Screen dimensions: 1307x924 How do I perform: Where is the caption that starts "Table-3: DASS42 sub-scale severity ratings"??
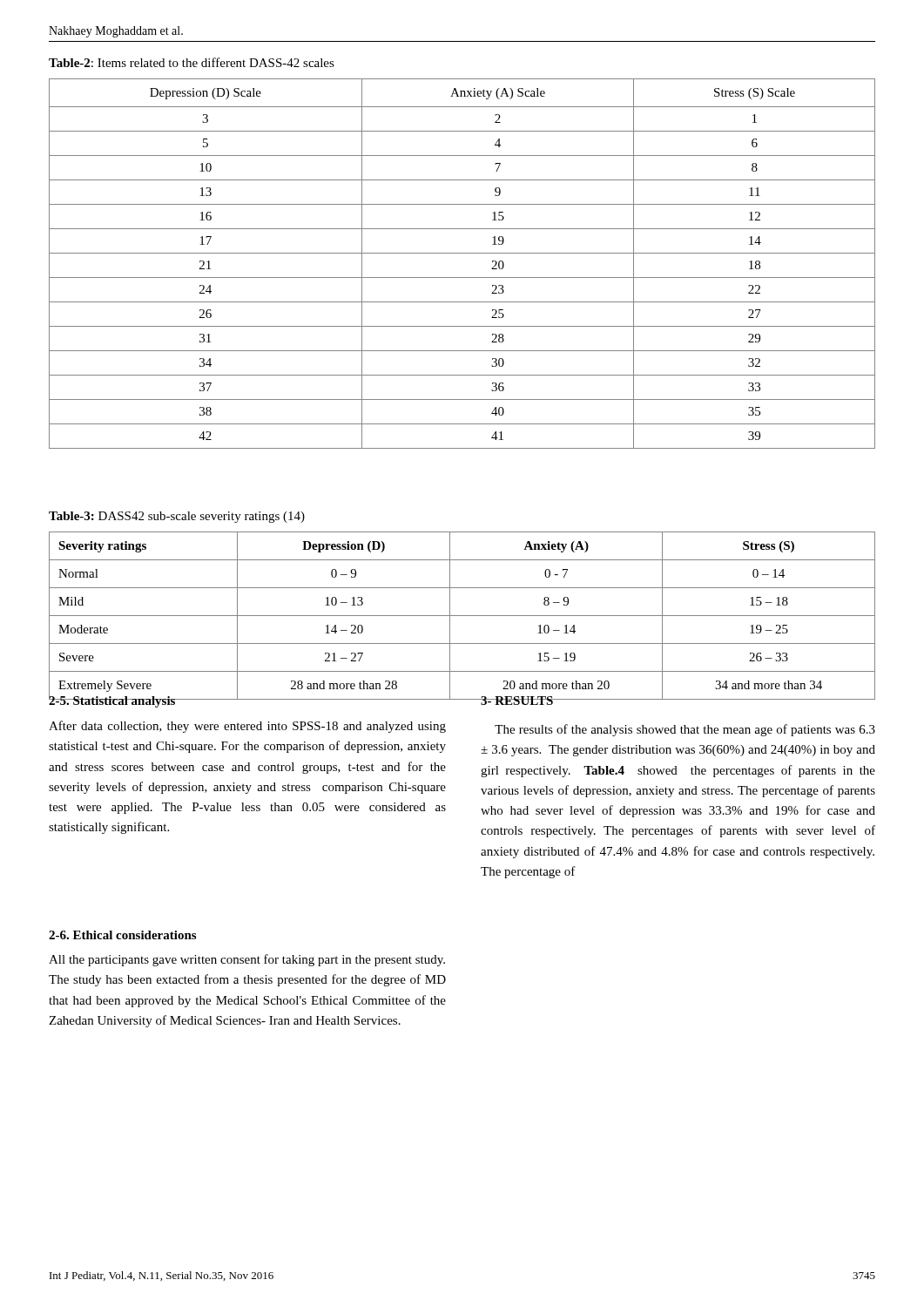pyautogui.click(x=177, y=516)
